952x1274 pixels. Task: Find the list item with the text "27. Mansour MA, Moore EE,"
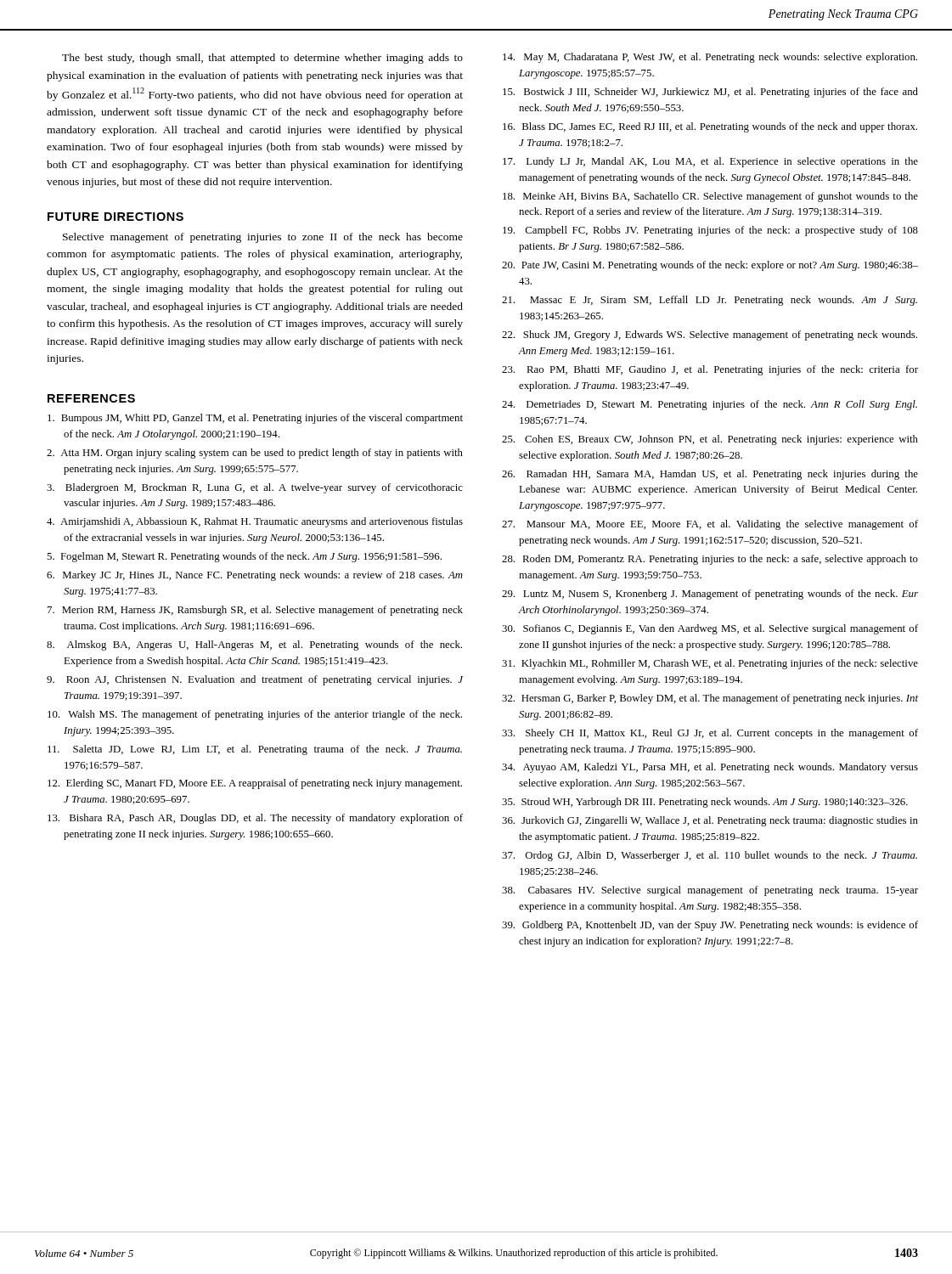(x=710, y=532)
